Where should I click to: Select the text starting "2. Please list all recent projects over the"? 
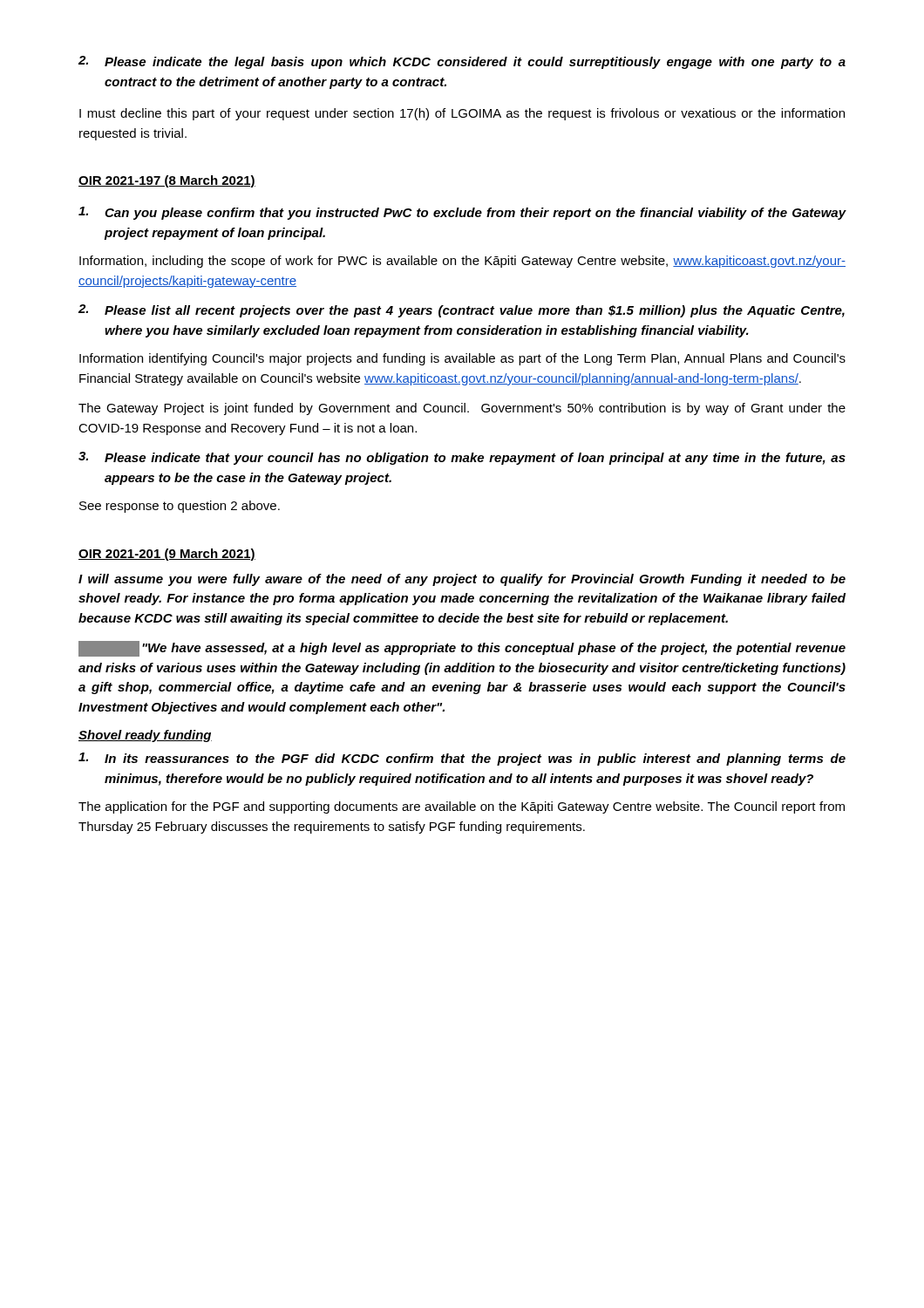click(462, 320)
